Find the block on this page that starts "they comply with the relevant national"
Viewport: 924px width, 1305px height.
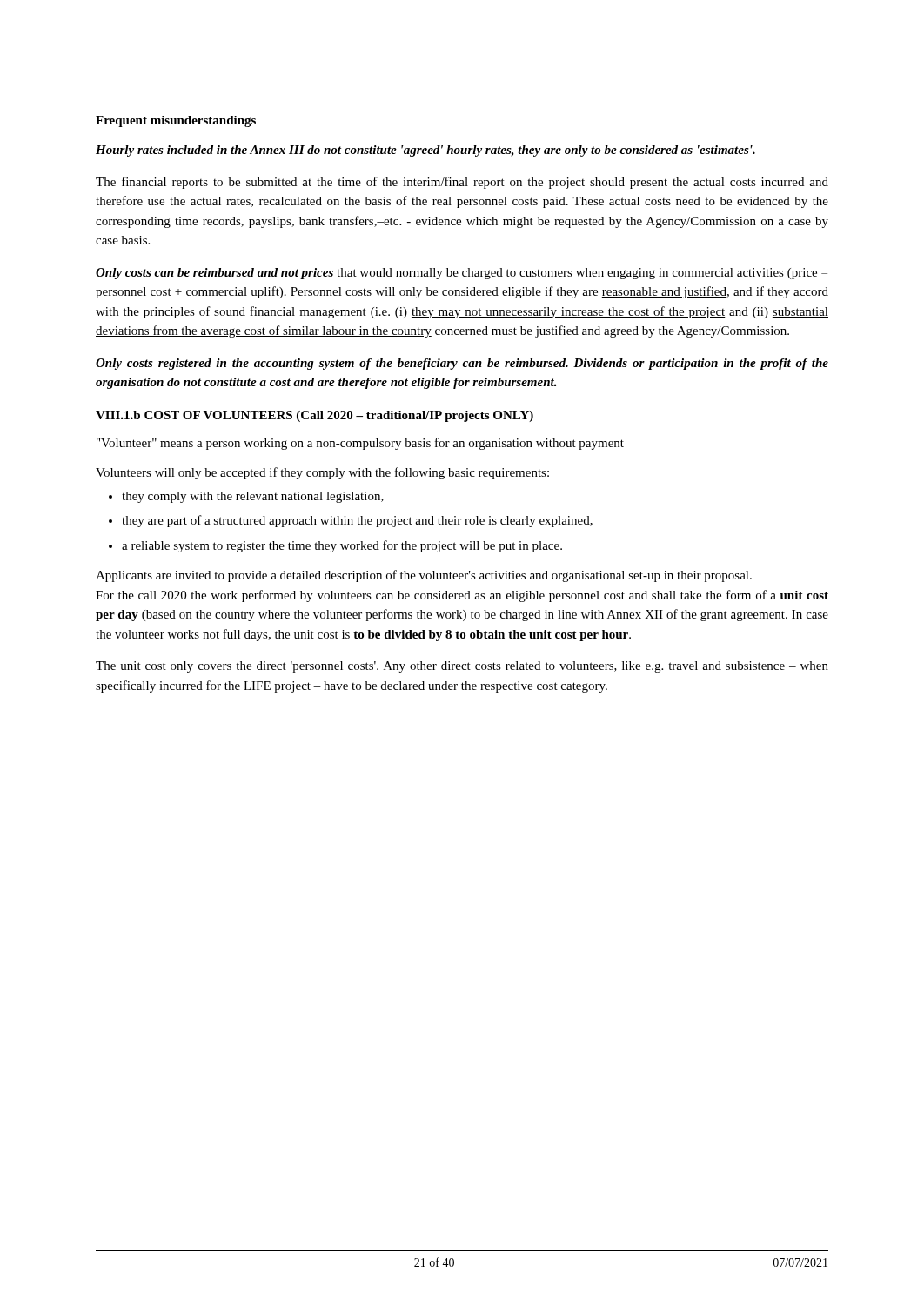coord(253,495)
